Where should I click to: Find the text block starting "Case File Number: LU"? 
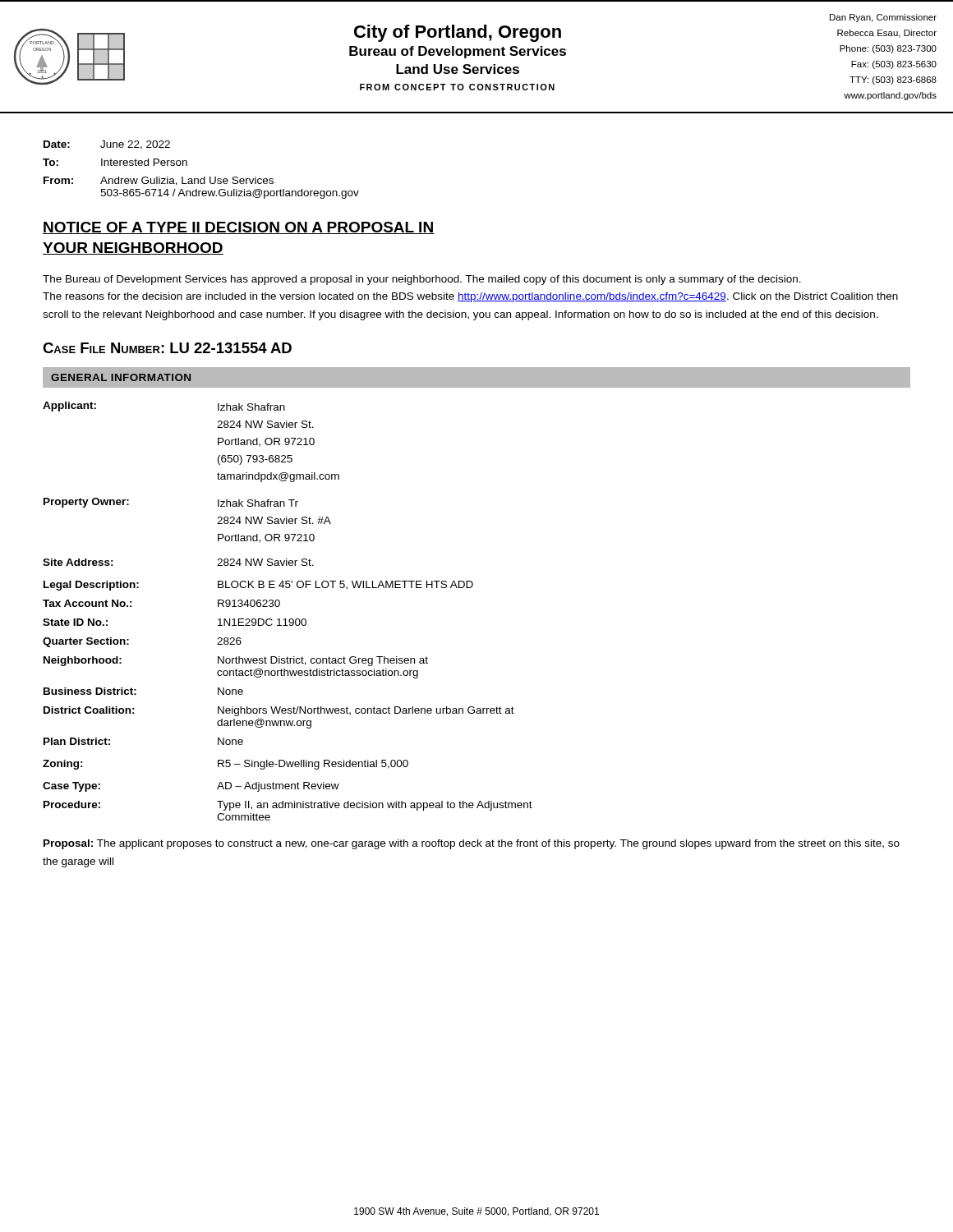click(167, 348)
